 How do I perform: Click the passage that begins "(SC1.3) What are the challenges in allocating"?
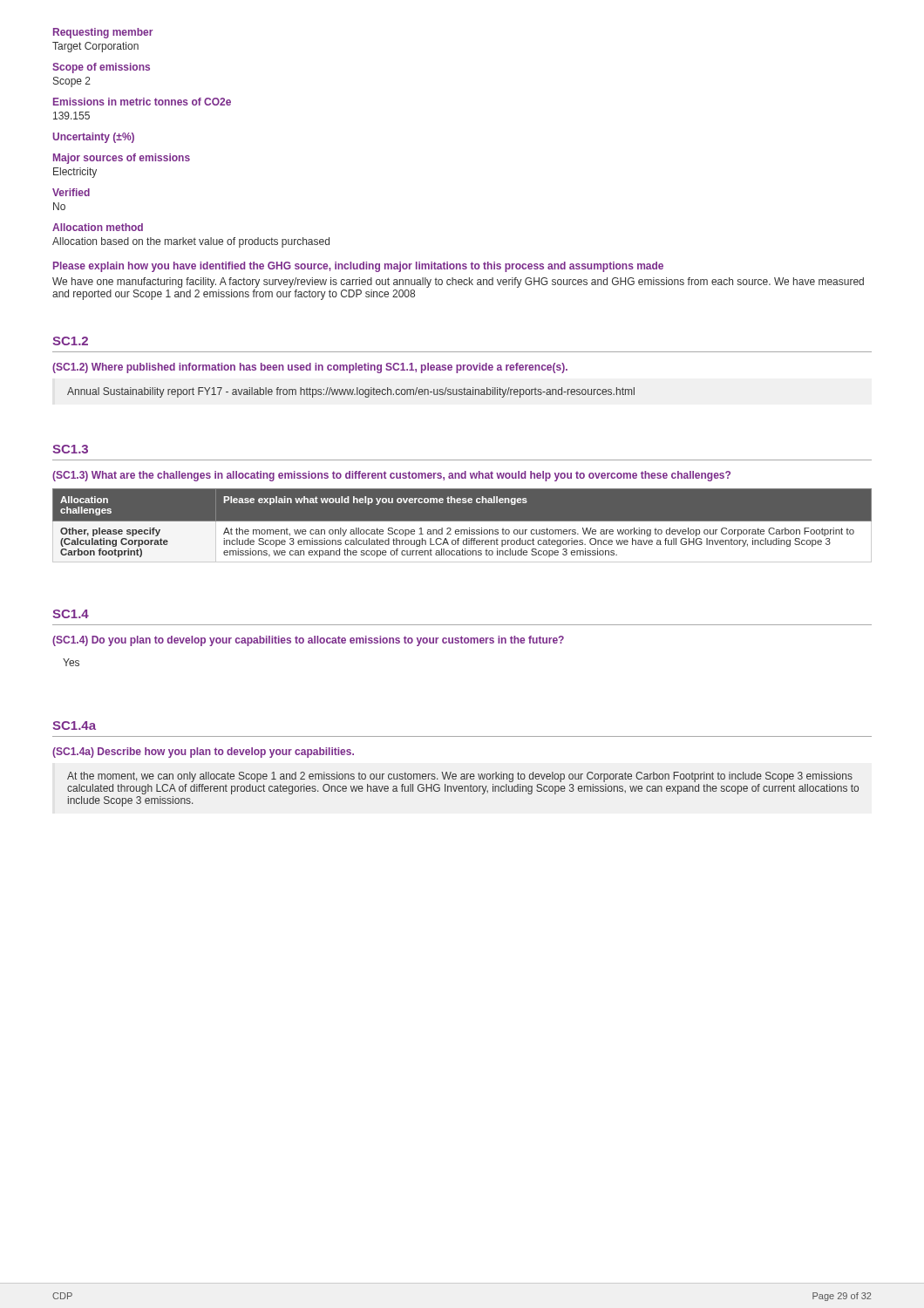pyautogui.click(x=392, y=475)
